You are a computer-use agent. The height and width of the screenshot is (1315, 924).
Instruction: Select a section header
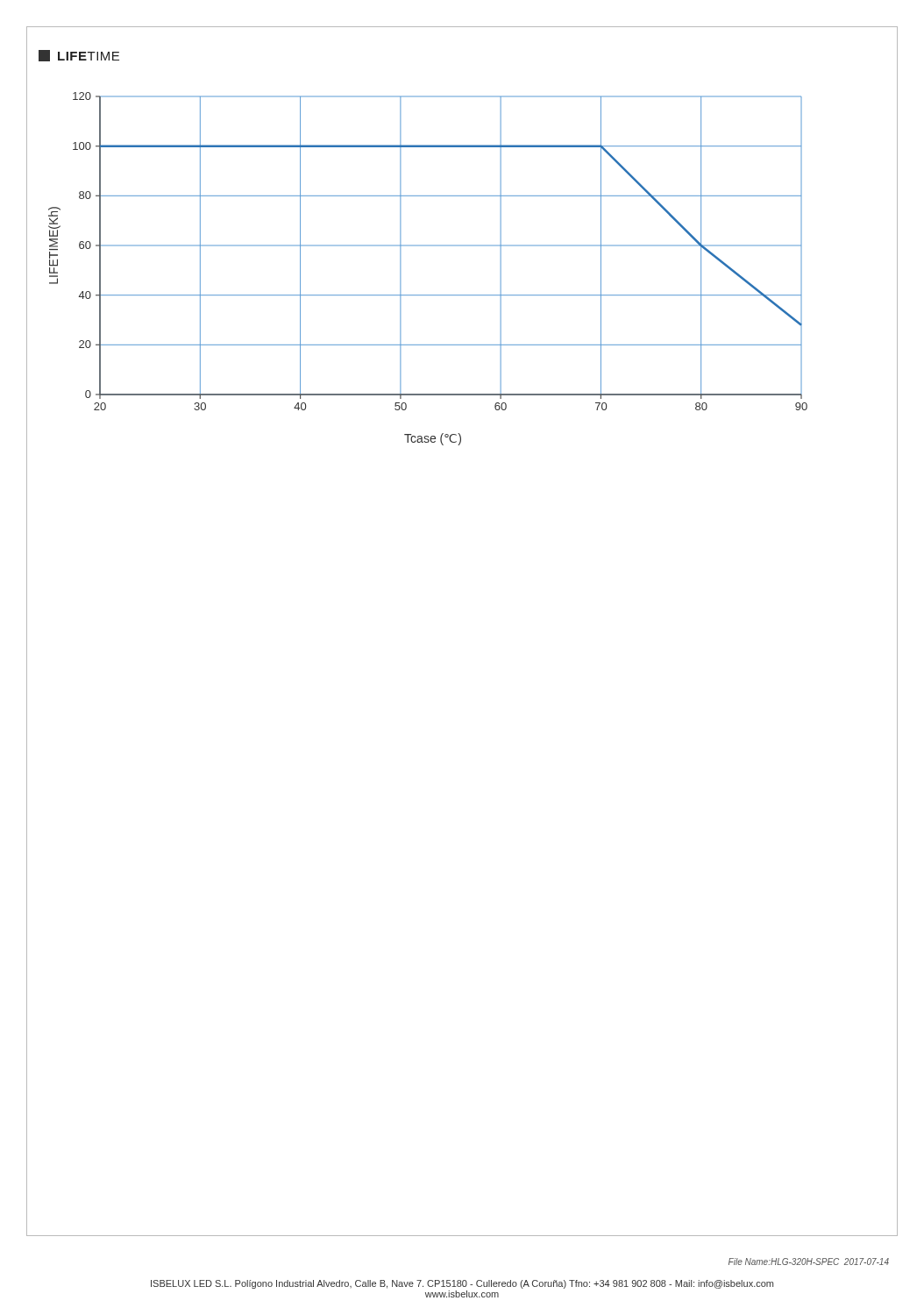point(79,56)
